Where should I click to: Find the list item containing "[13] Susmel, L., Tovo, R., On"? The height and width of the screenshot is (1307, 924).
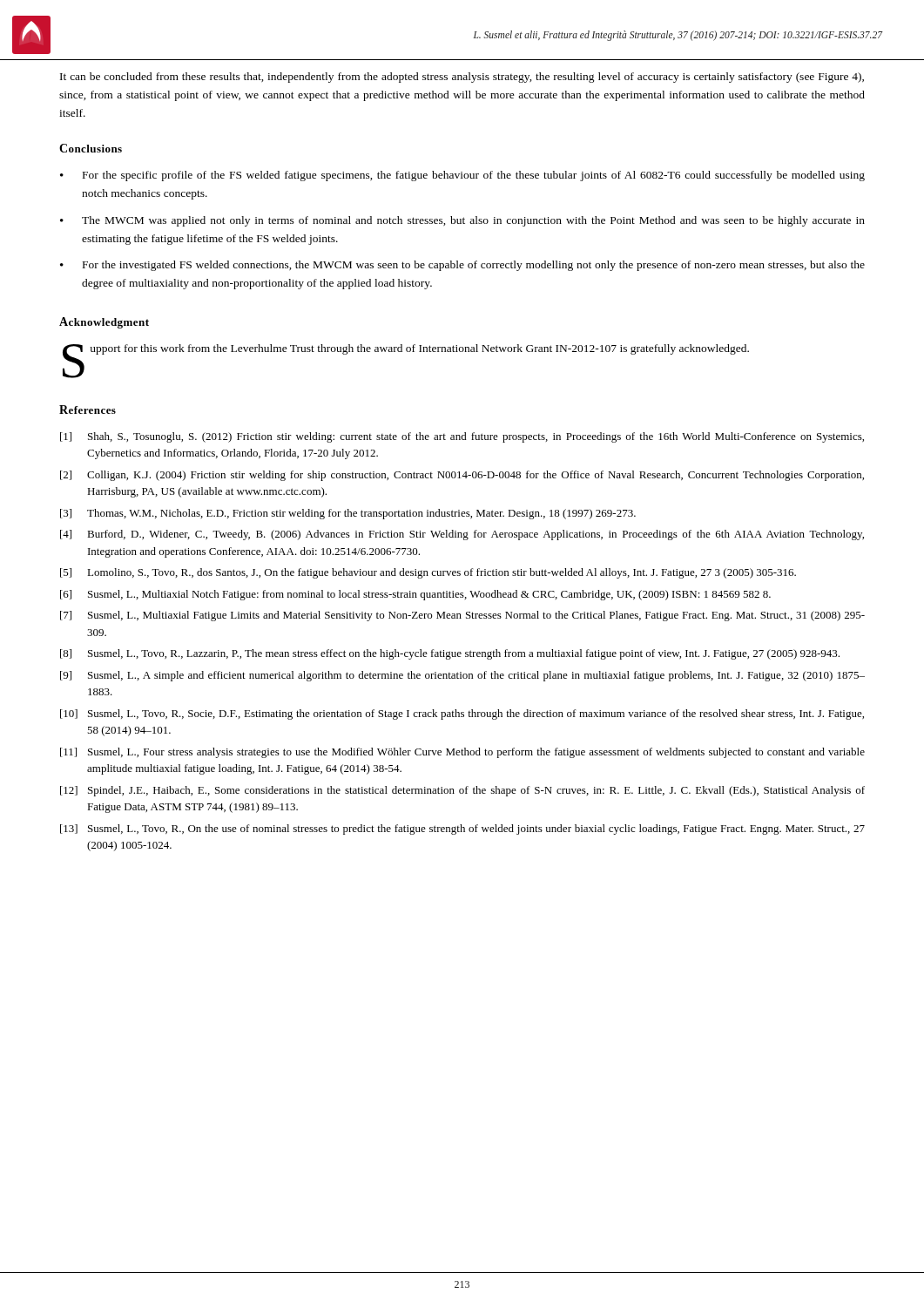pos(462,836)
